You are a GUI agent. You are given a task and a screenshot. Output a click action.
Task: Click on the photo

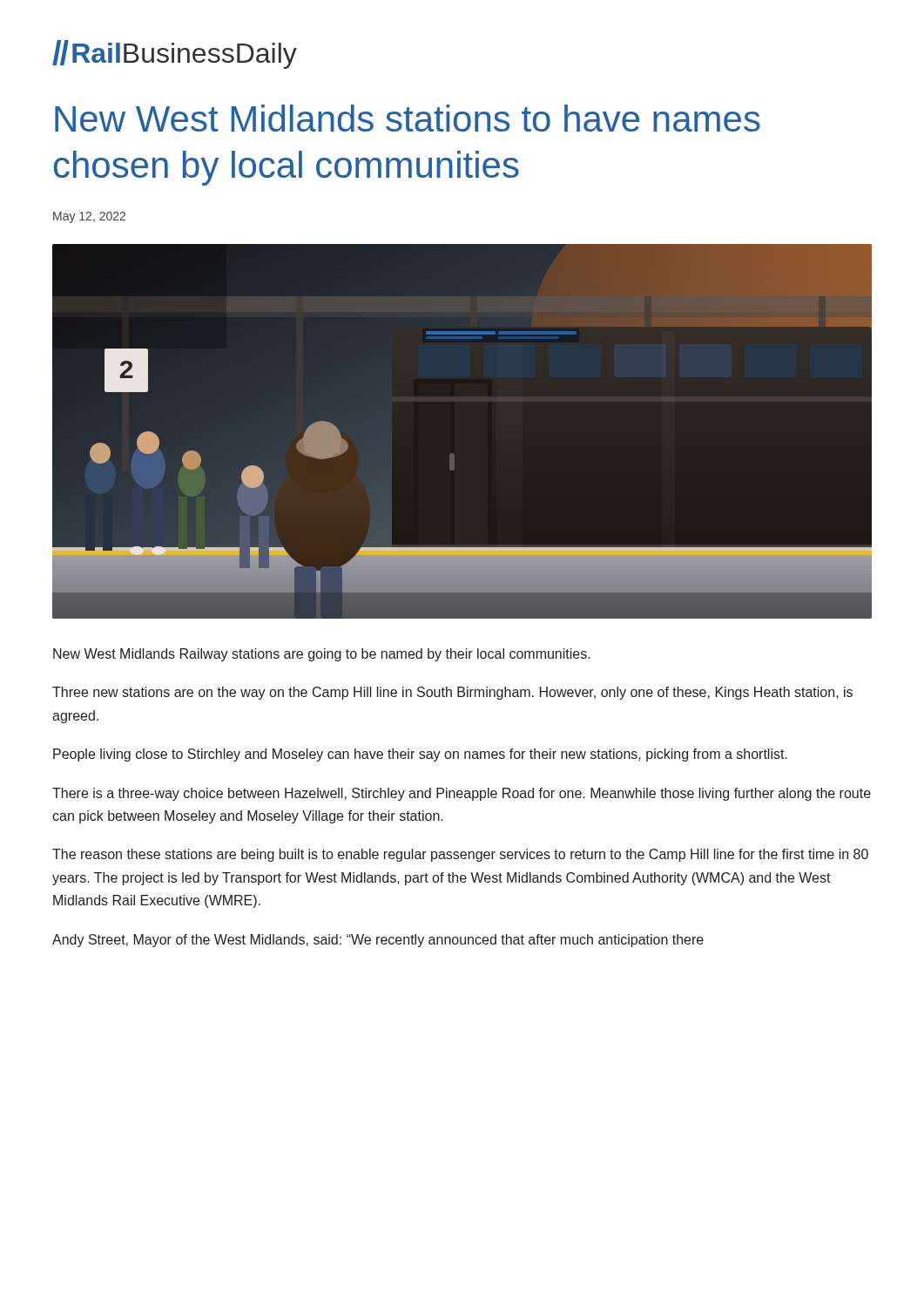click(x=462, y=431)
